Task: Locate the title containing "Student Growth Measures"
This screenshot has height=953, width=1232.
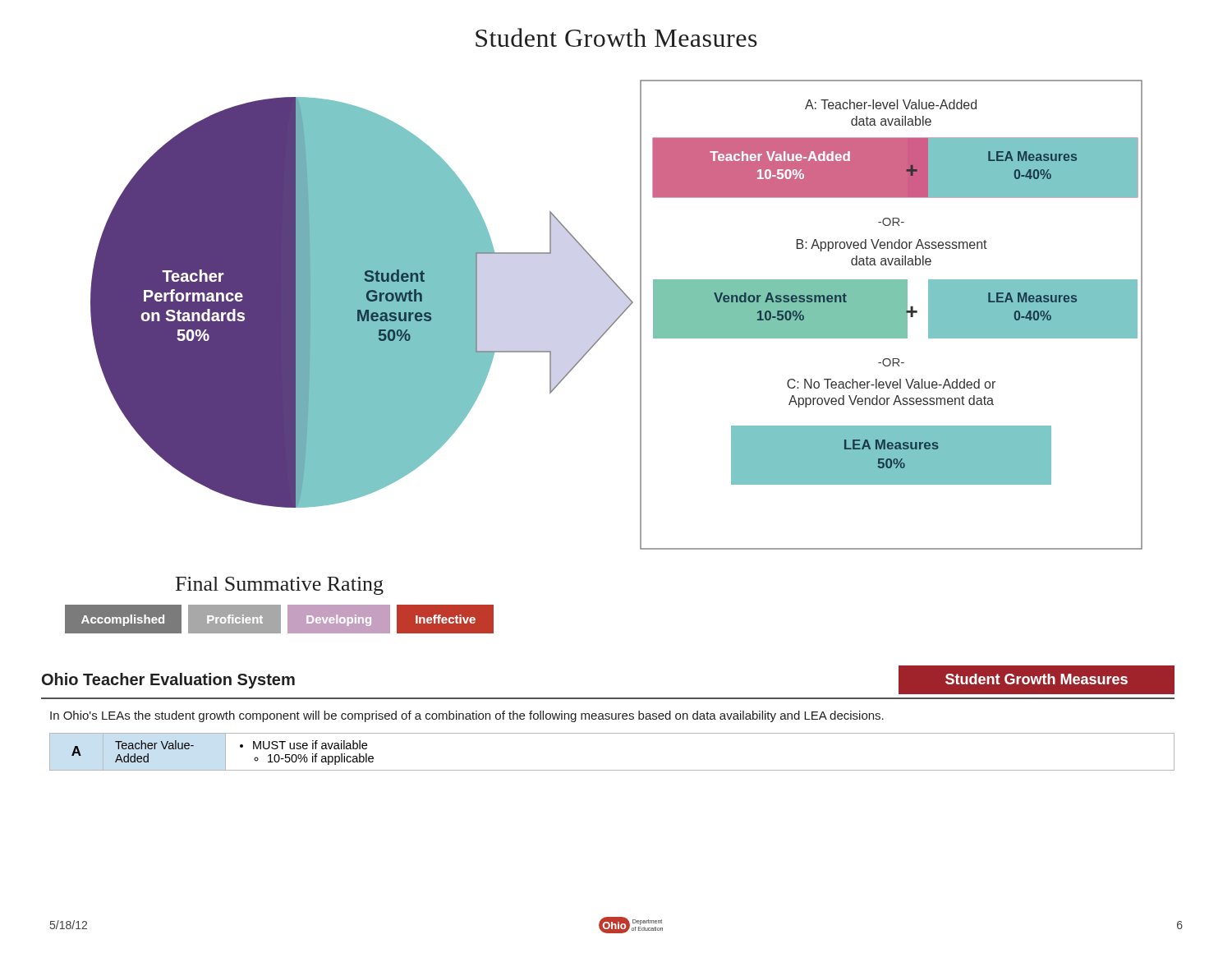Action: 616,38
